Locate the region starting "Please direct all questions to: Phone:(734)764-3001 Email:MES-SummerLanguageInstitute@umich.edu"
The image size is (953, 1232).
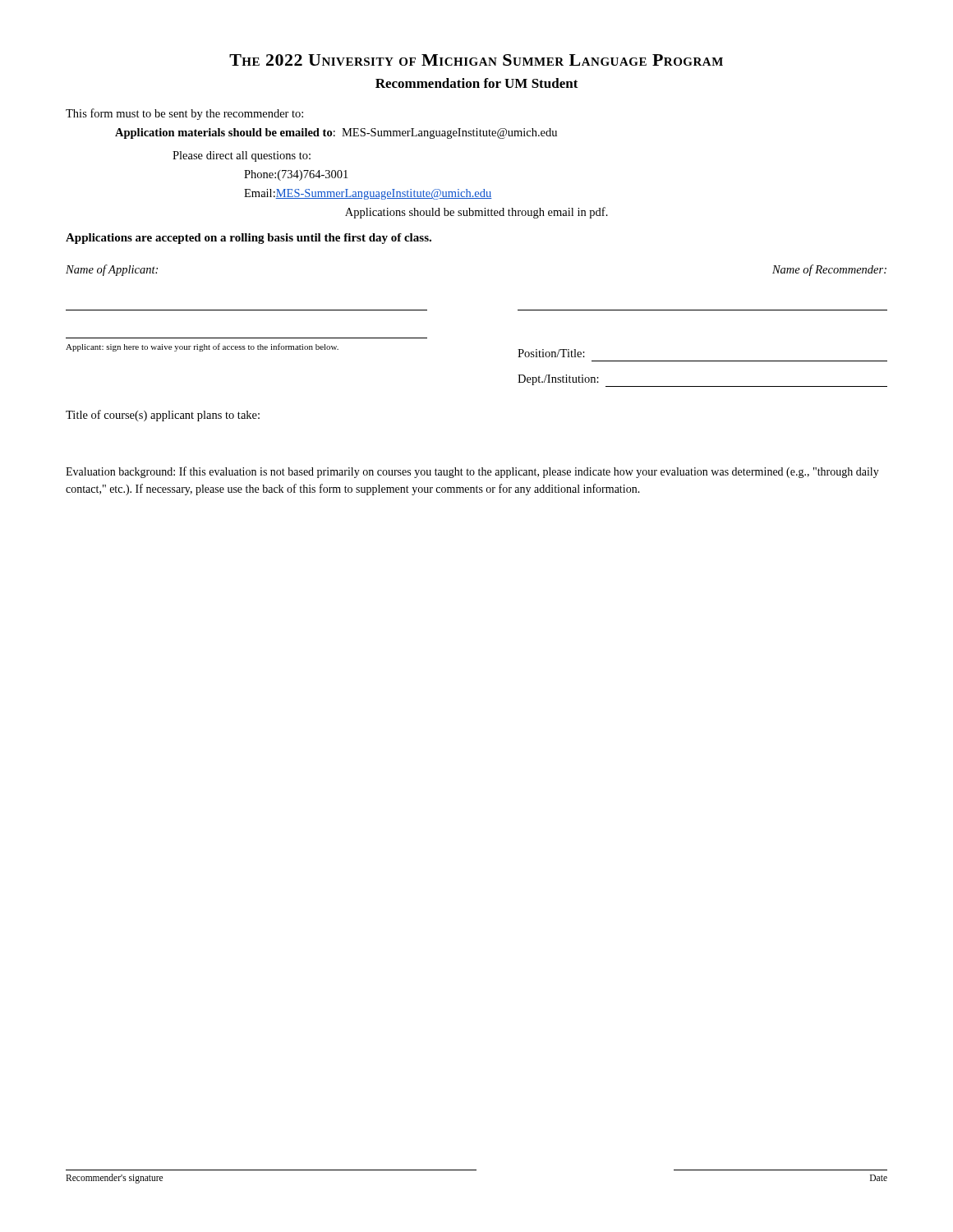[332, 174]
